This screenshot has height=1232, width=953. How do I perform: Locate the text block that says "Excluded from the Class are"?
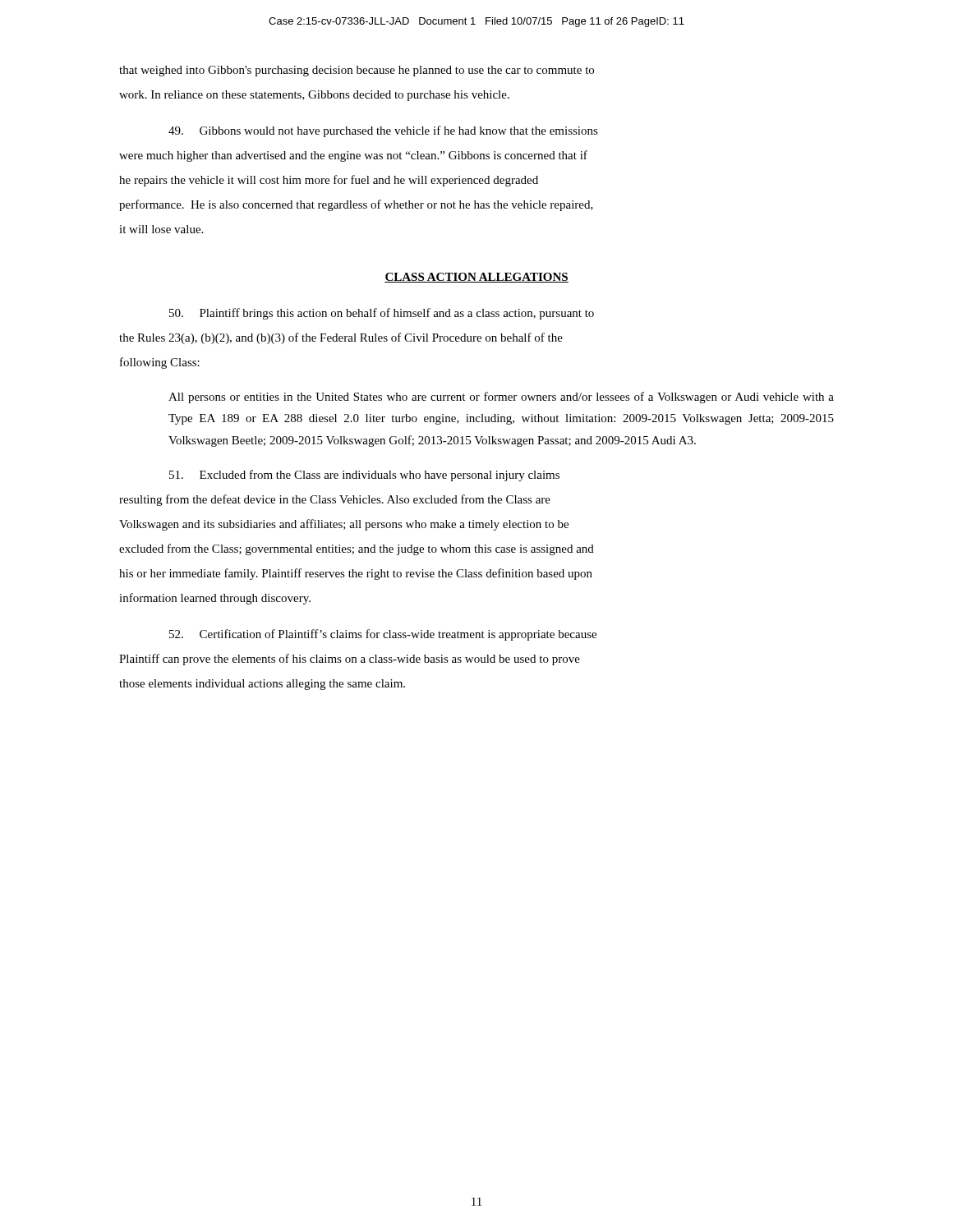click(364, 475)
